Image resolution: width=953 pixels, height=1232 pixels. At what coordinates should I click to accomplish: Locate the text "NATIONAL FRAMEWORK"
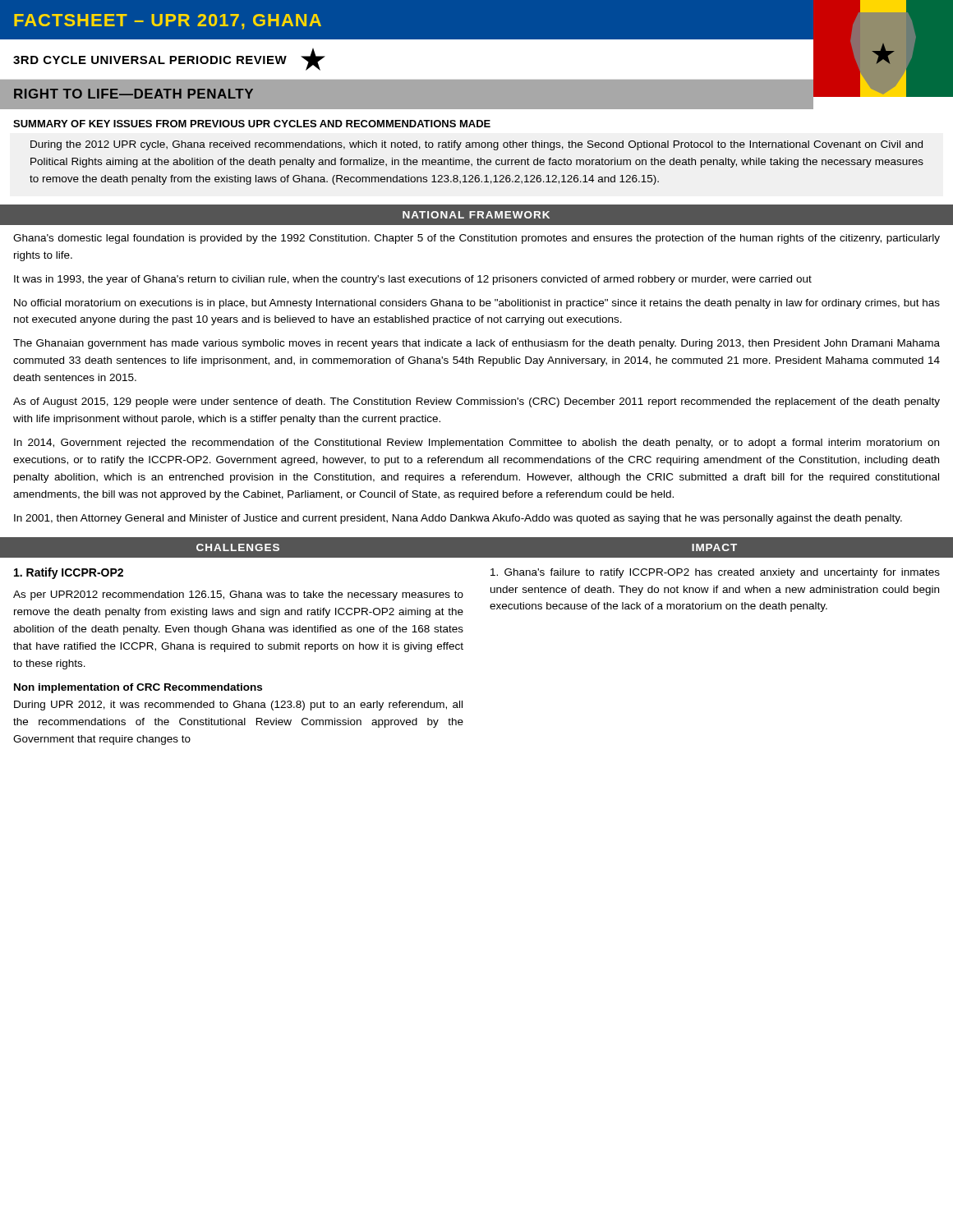click(x=476, y=215)
